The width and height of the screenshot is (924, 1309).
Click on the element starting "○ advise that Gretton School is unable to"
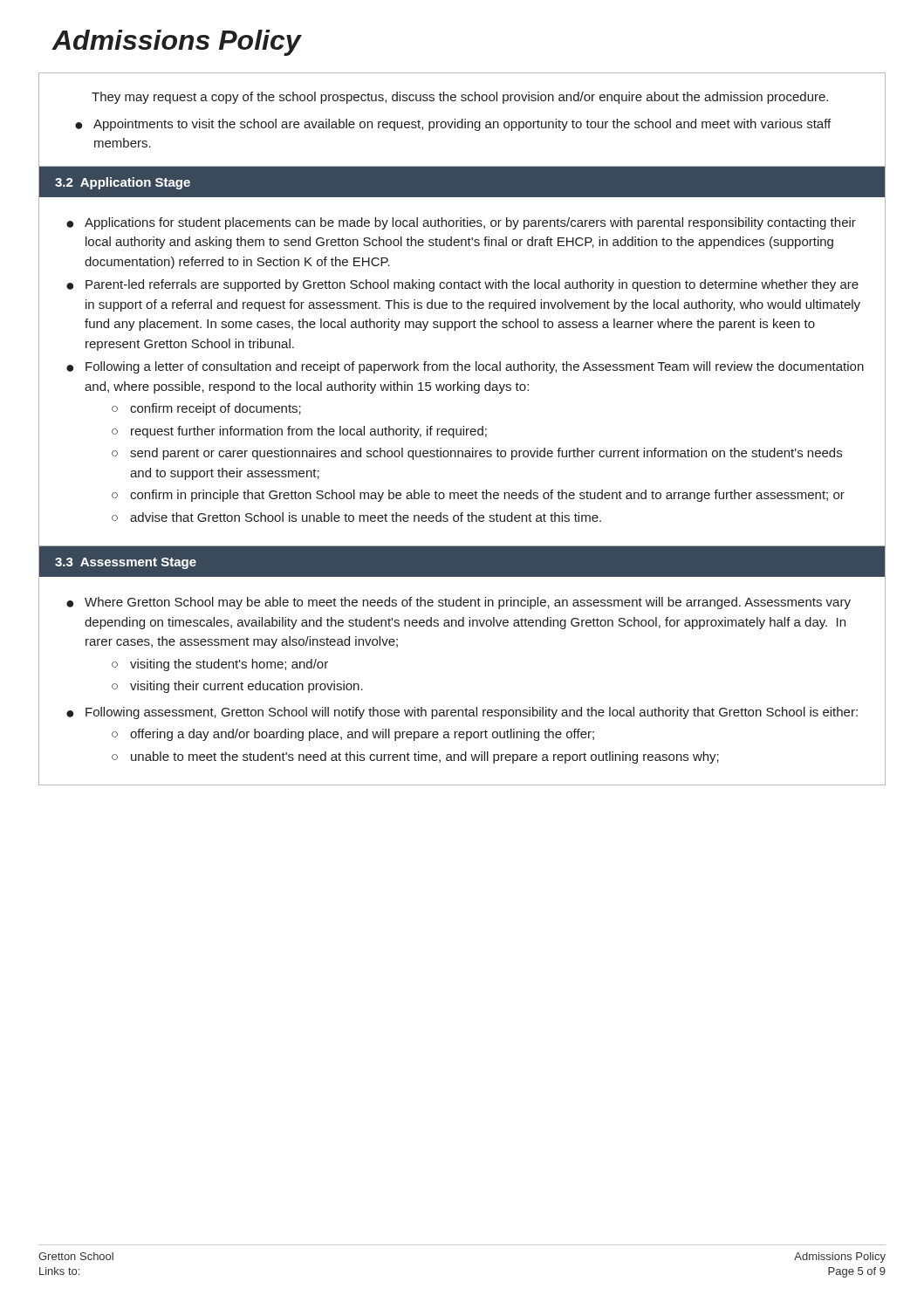tap(489, 517)
